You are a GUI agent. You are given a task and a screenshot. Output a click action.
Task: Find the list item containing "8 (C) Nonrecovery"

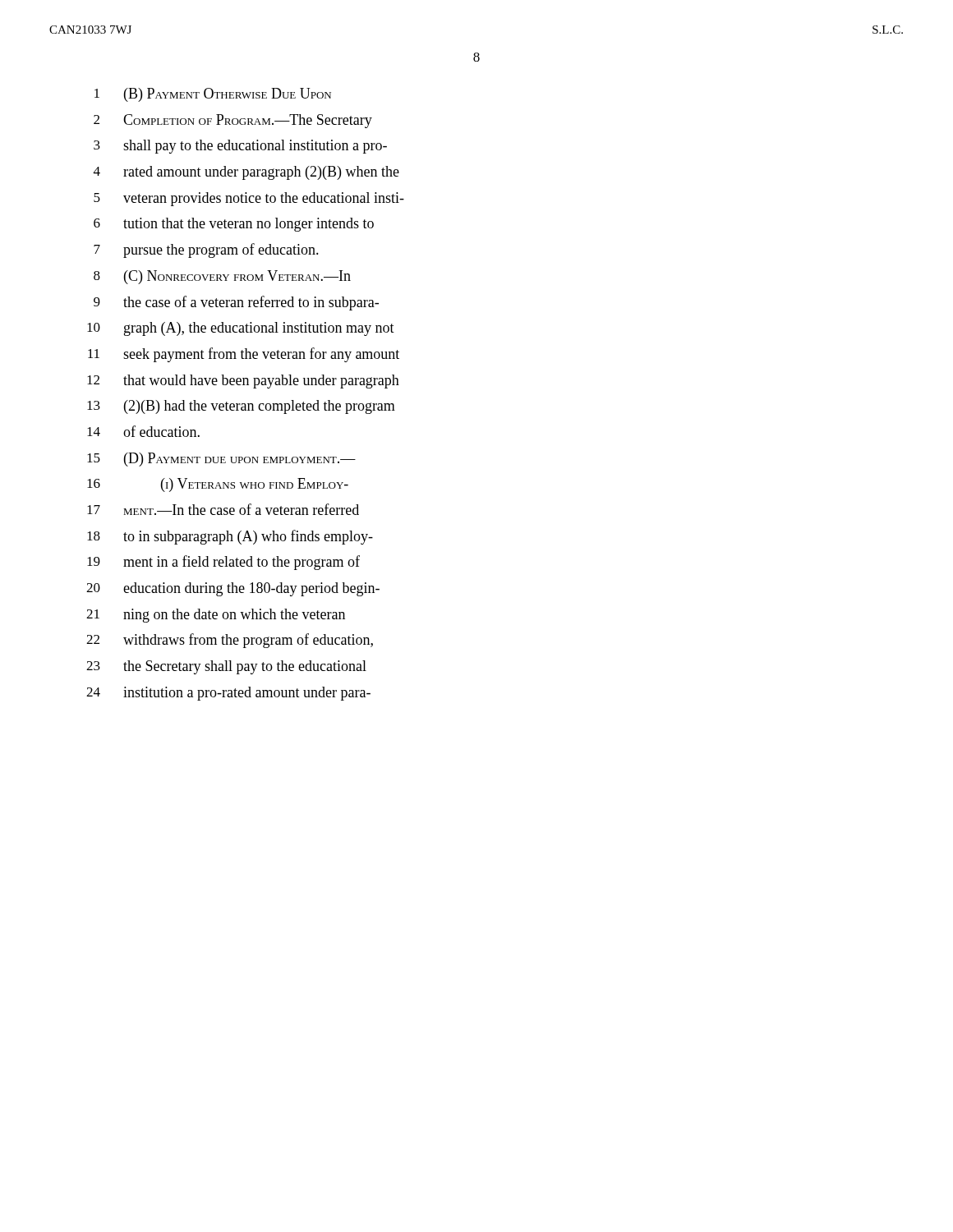pyautogui.click(x=222, y=277)
